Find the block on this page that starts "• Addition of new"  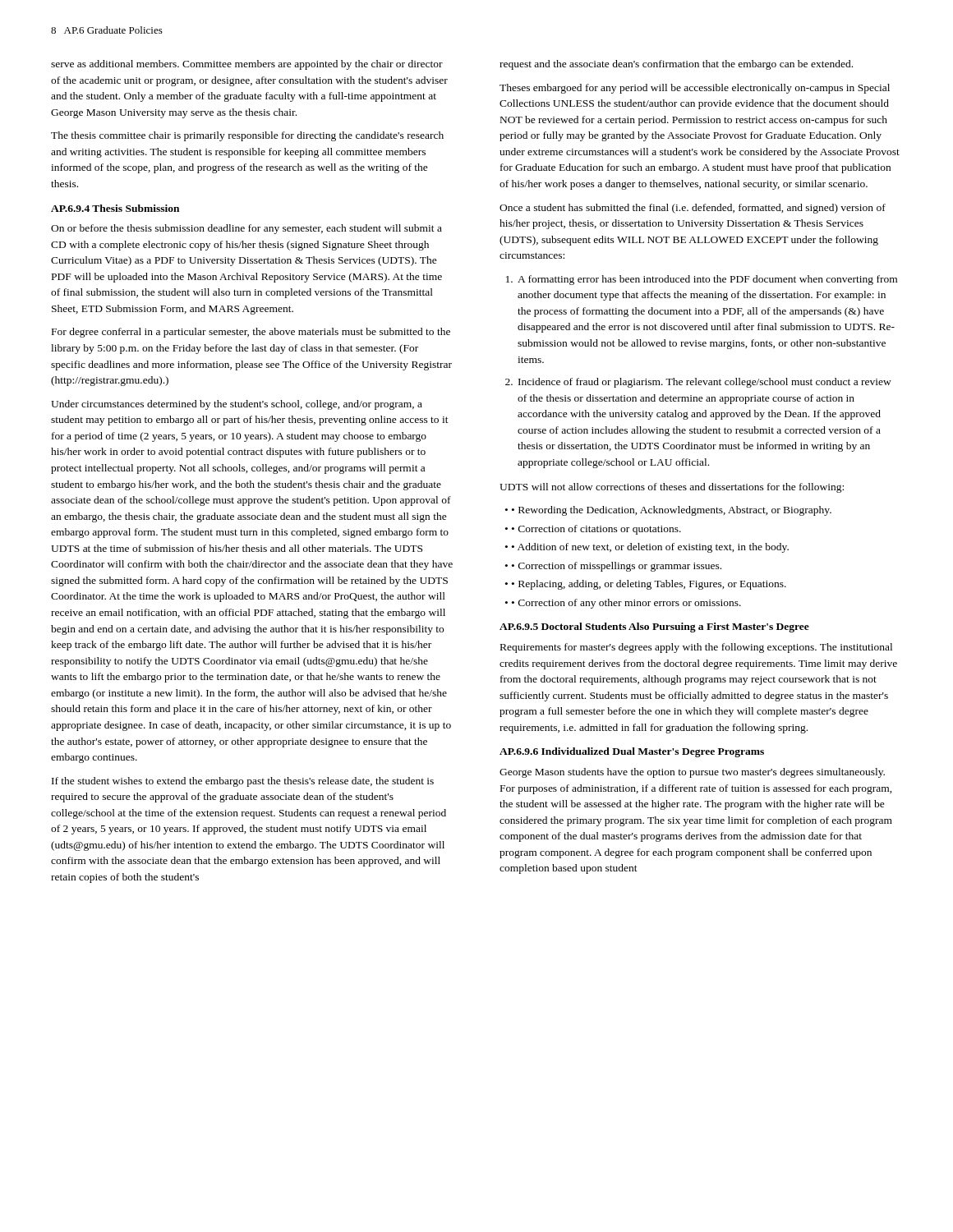650,547
